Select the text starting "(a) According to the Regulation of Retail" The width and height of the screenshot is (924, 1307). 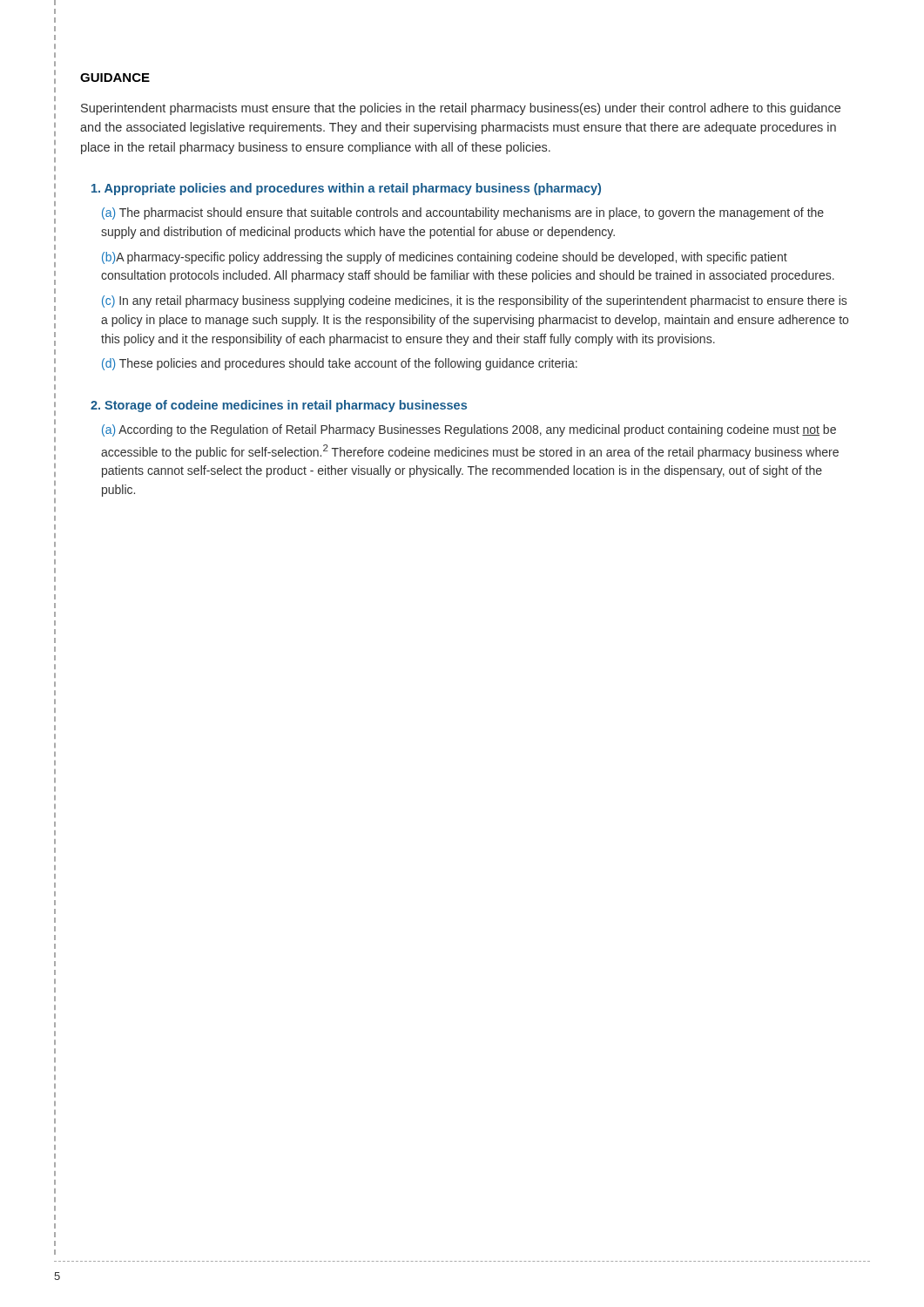click(x=470, y=459)
